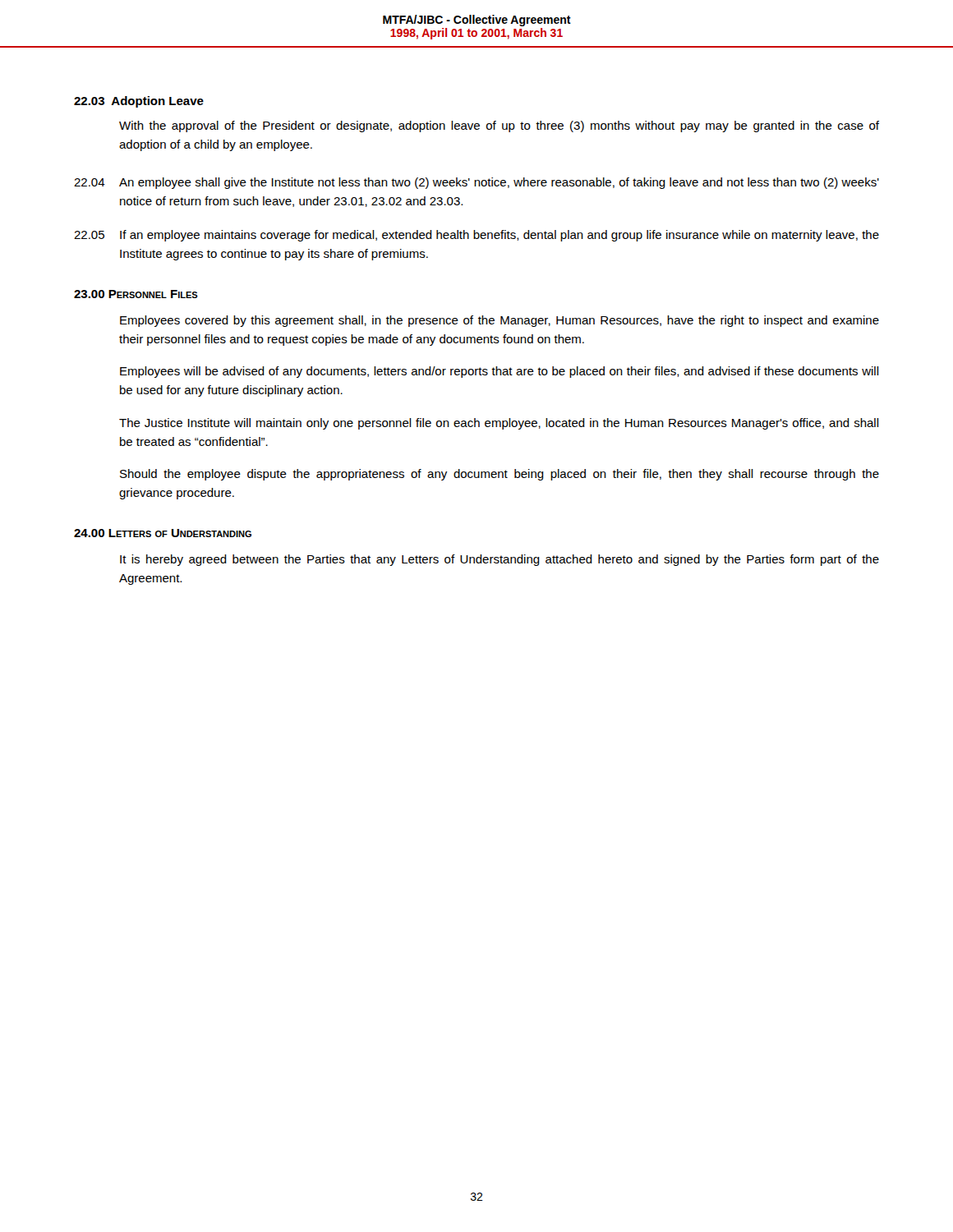This screenshot has width=953, height=1232.
Task: Point to the region starting "22.03 Adoption Leave"
Action: tap(139, 101)
